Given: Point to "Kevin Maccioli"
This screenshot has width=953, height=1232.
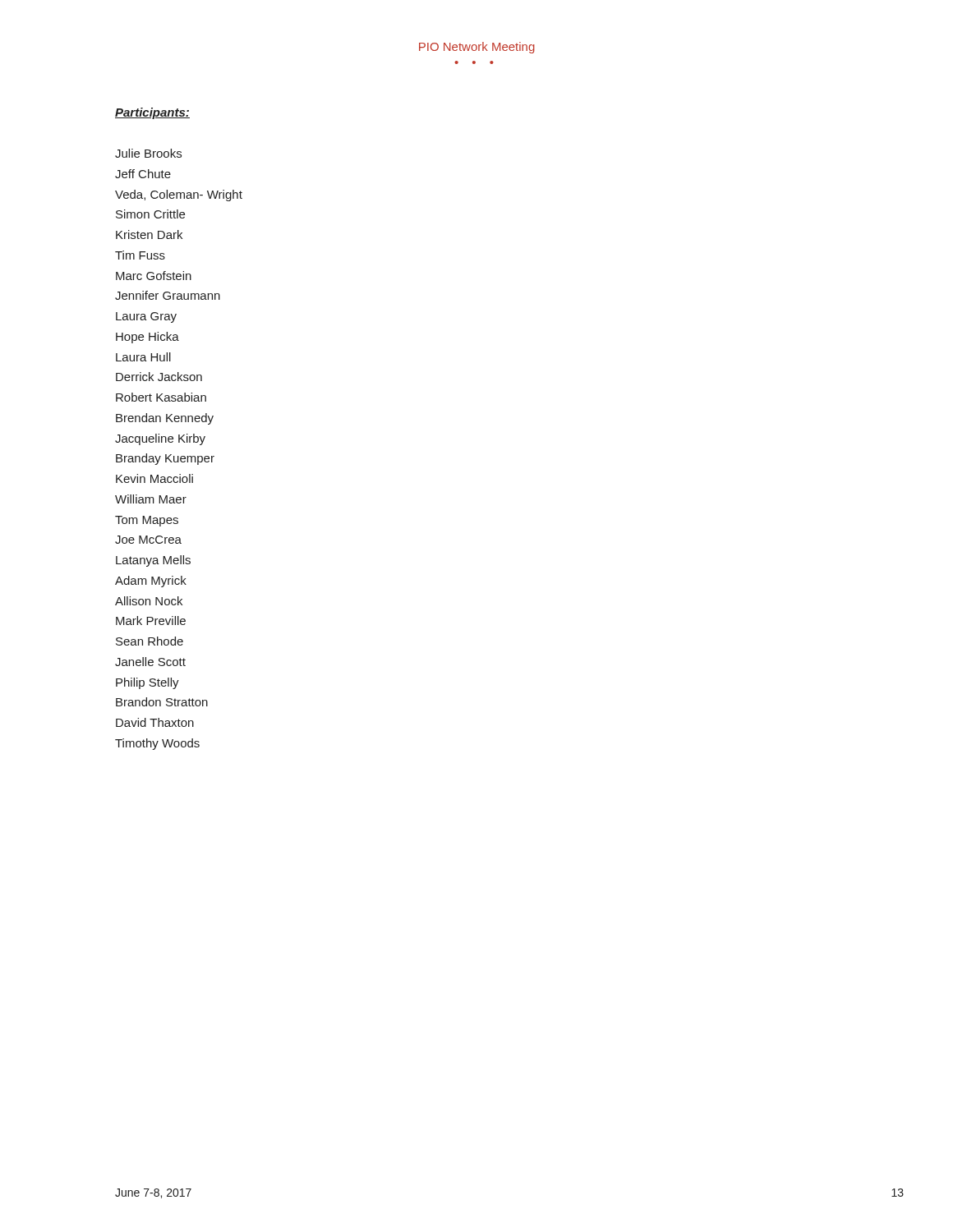Looking at the screenshot, I should 154,478.
